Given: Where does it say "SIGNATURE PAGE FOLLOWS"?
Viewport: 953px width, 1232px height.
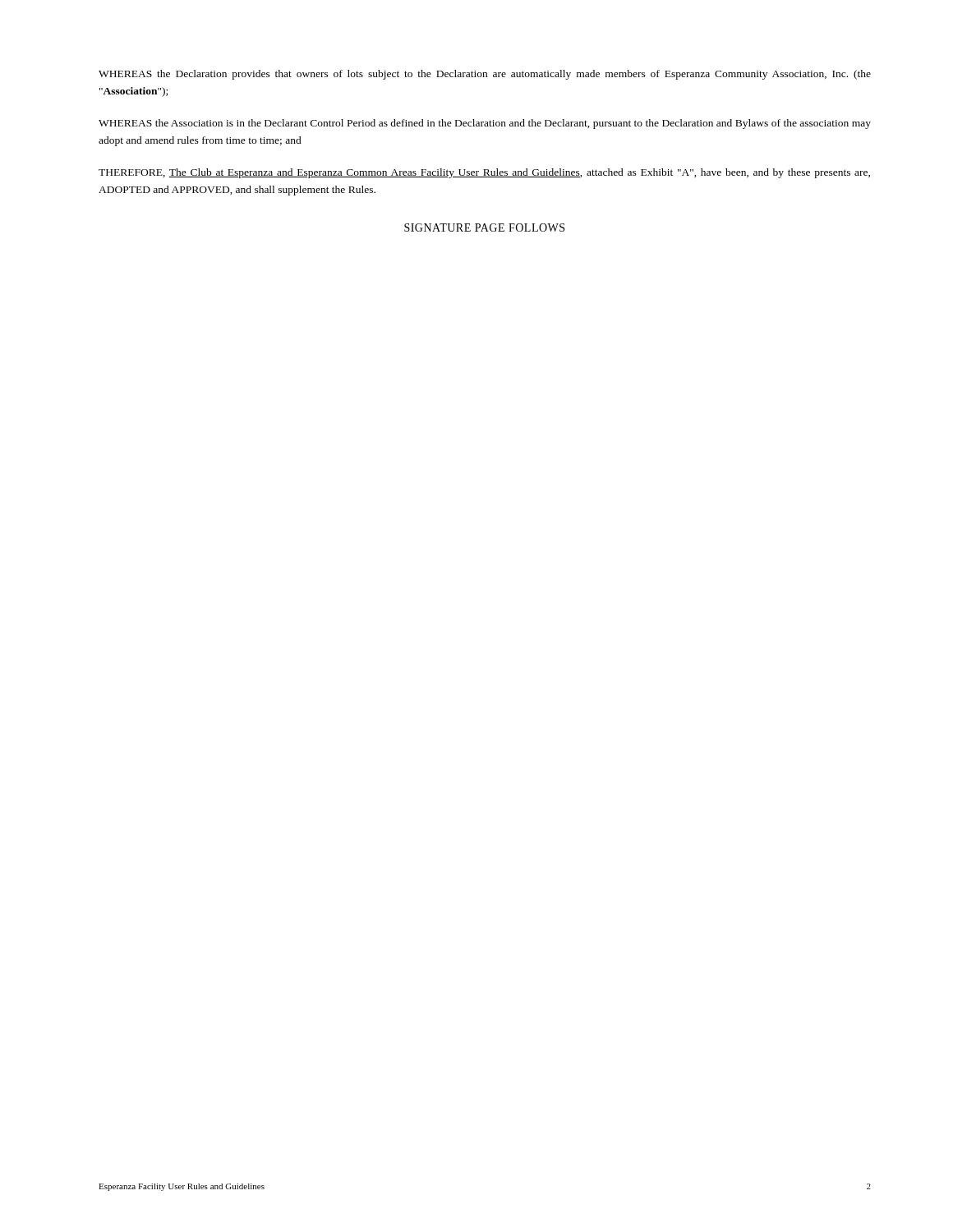Looking at the screenshot, I should [x=485, y=228].
